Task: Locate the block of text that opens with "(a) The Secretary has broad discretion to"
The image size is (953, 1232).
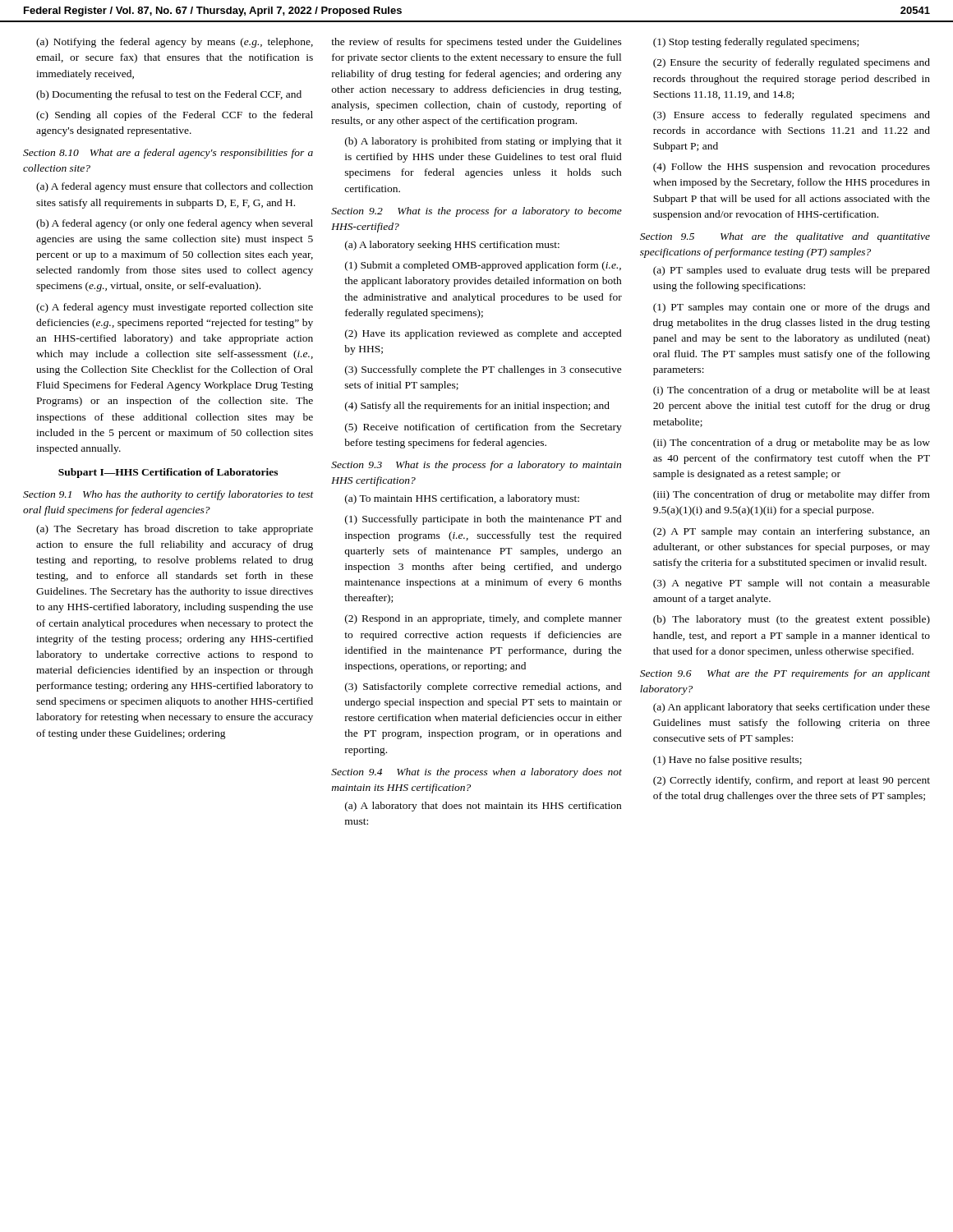Action: pyautogui.click(x=175, y=631)
